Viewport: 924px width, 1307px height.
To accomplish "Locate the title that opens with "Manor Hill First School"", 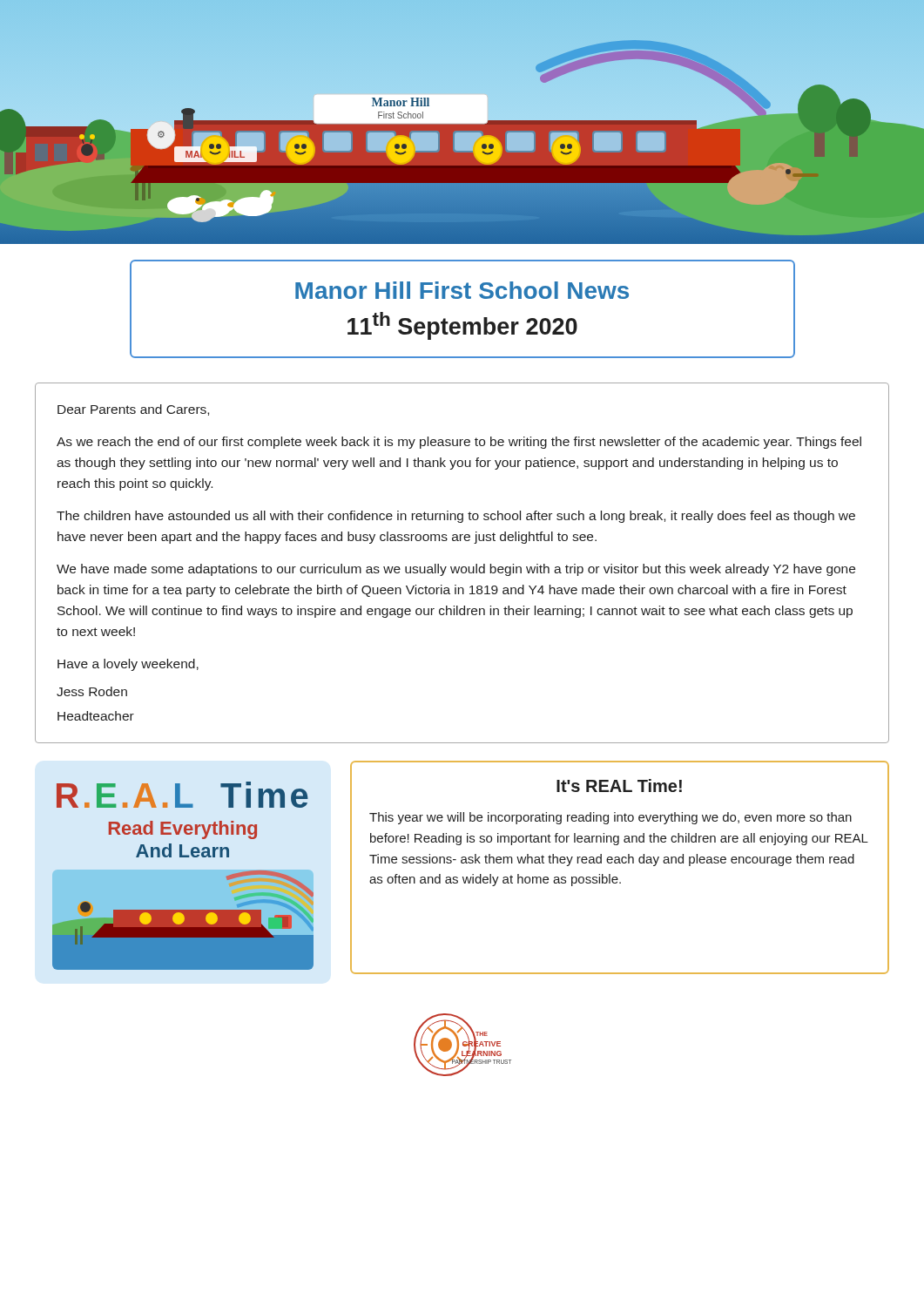I will click(x=462, y=309).
